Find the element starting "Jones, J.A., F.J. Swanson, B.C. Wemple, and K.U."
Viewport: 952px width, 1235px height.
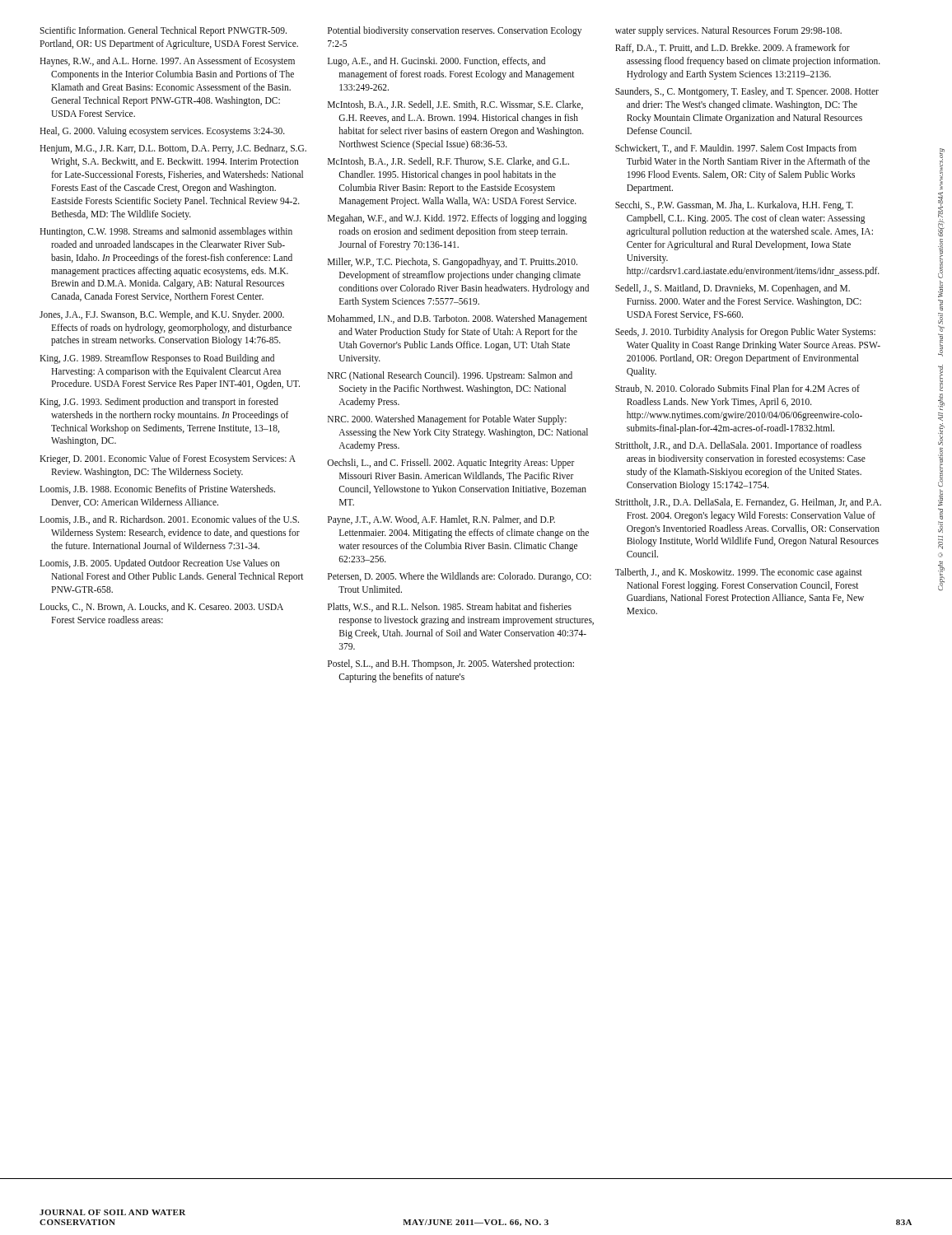point(166,327)
